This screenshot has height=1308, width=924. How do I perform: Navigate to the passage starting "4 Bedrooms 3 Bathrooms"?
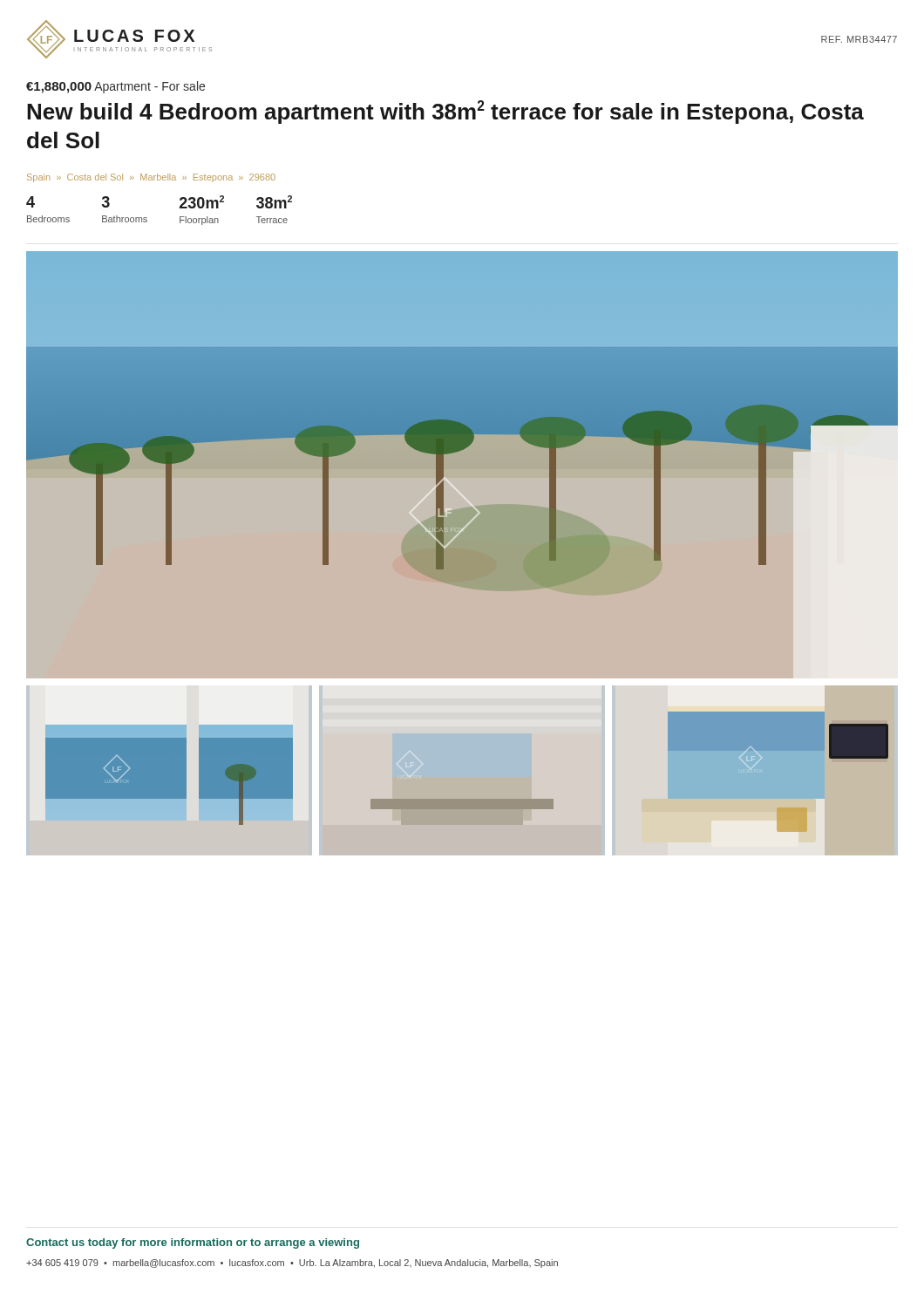point(29,202)
